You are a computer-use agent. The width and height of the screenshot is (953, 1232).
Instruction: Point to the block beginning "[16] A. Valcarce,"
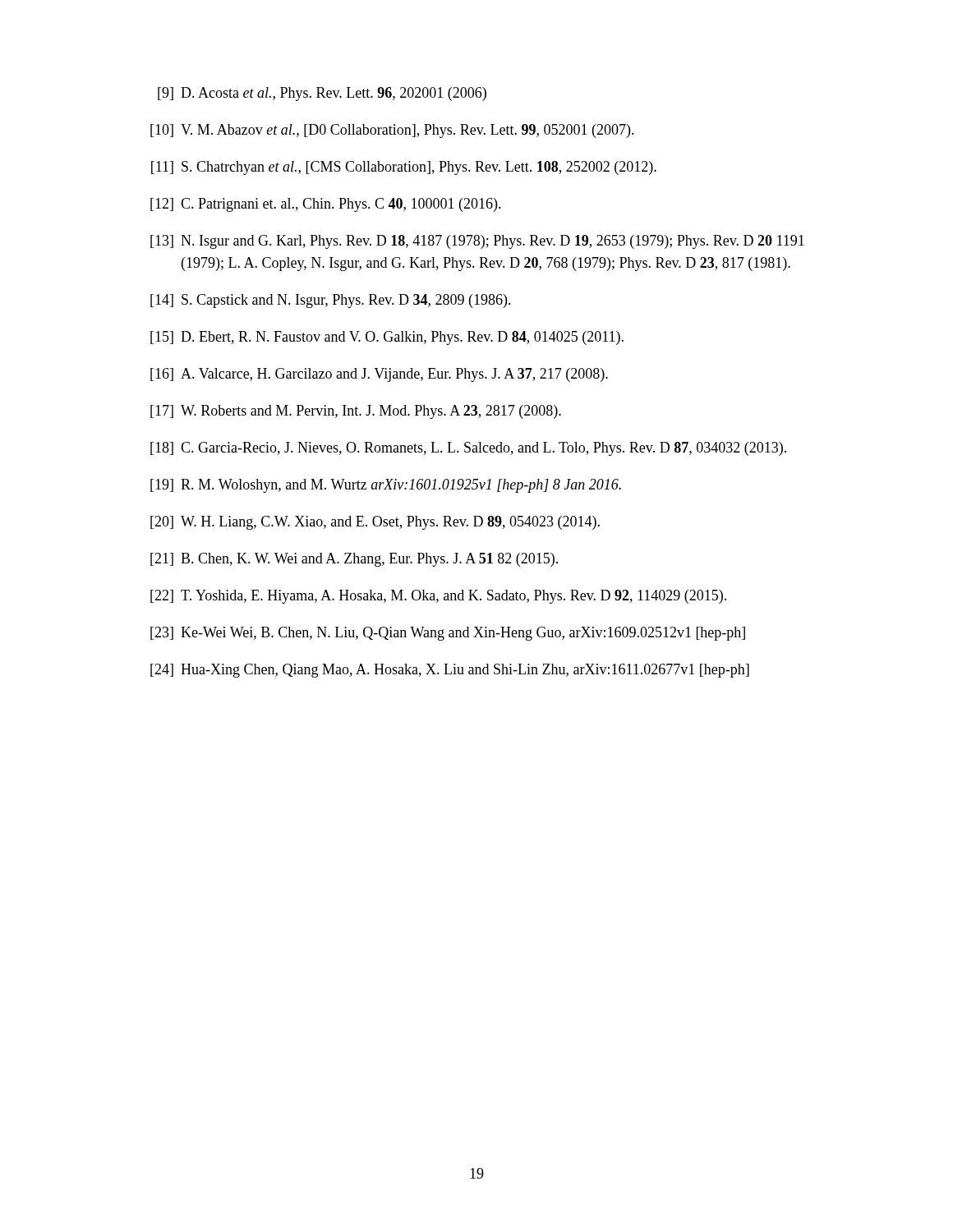pos(476,374)
